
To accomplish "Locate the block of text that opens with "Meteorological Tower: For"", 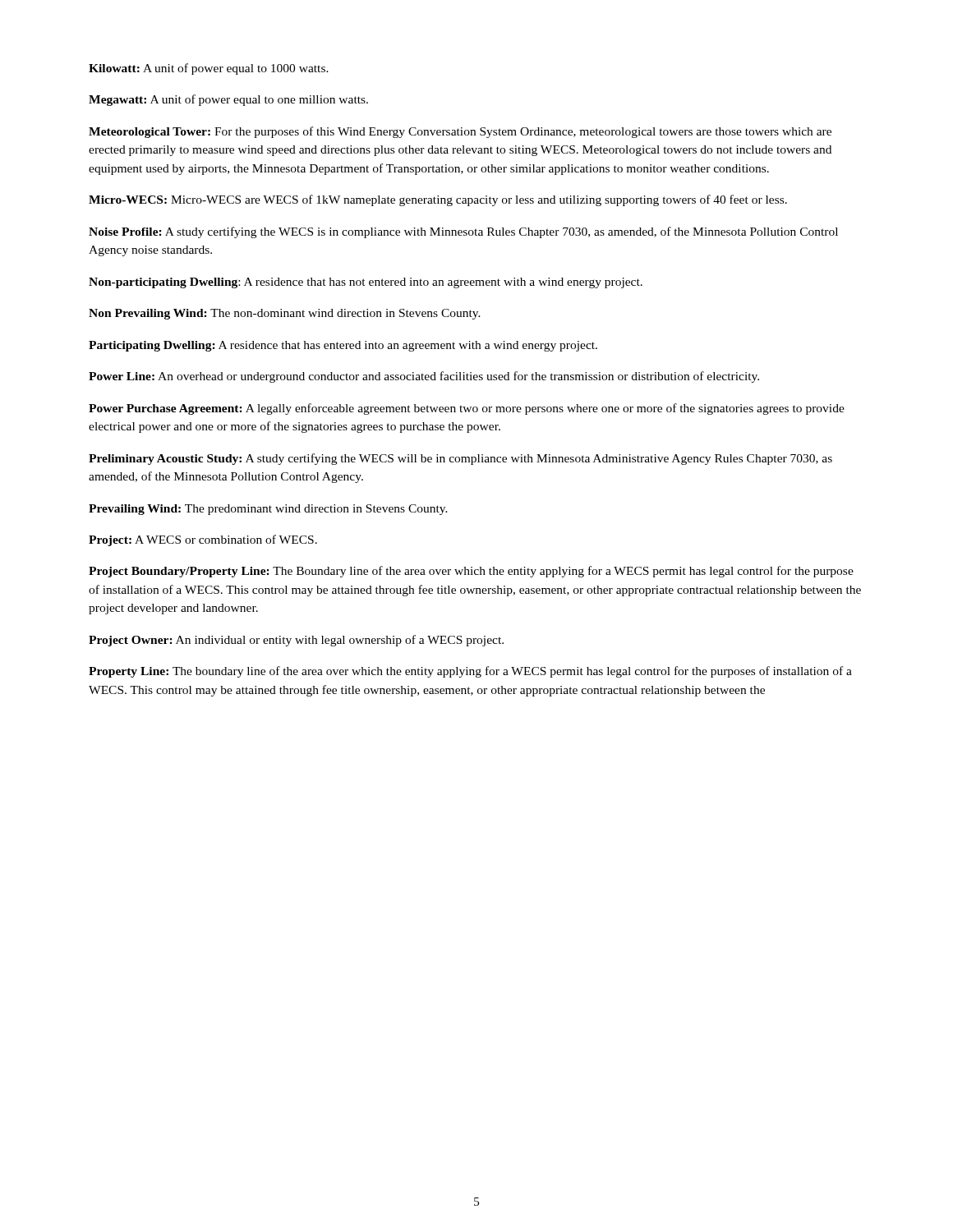I will coord(460,149).
